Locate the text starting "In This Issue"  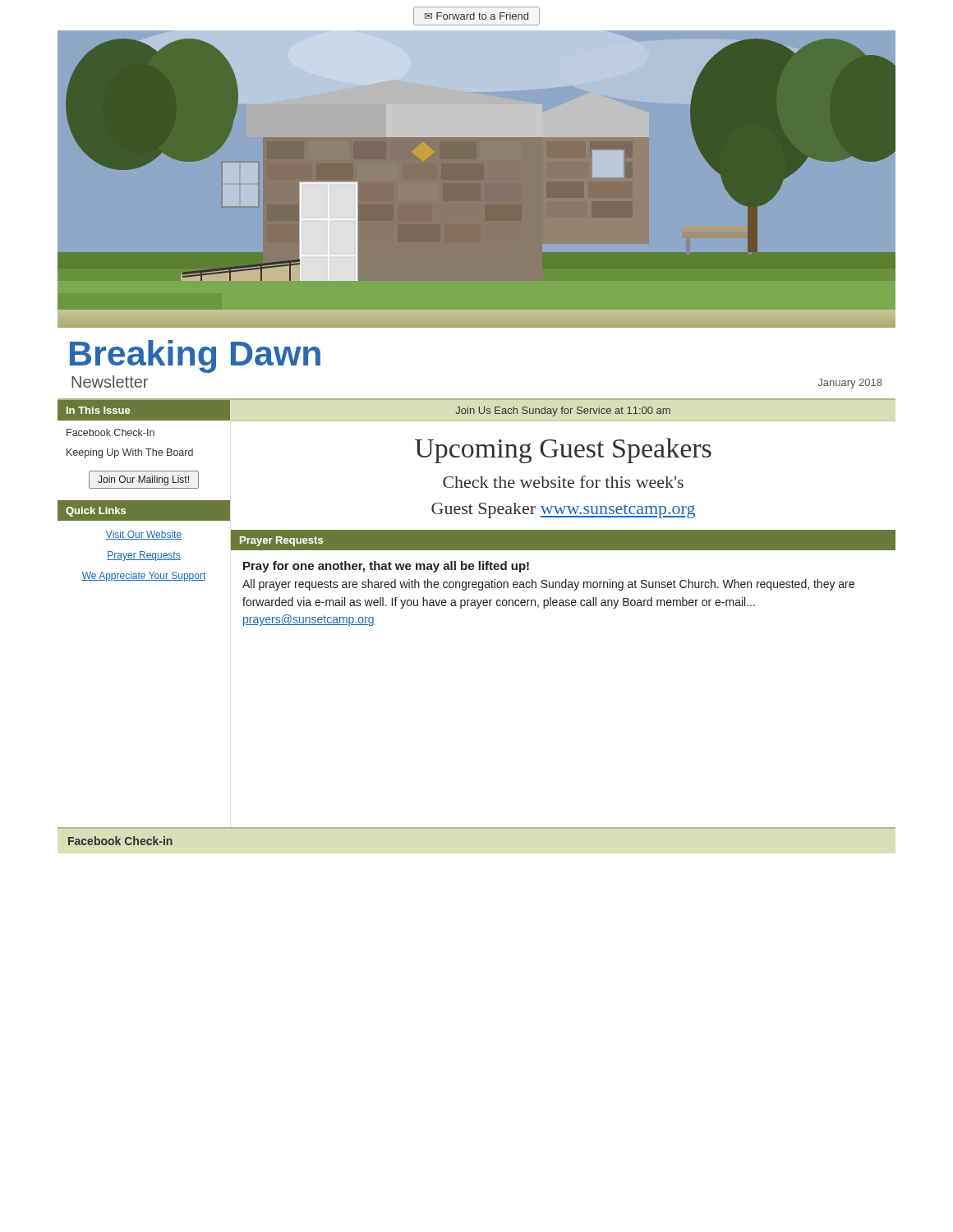click(98, 411)
